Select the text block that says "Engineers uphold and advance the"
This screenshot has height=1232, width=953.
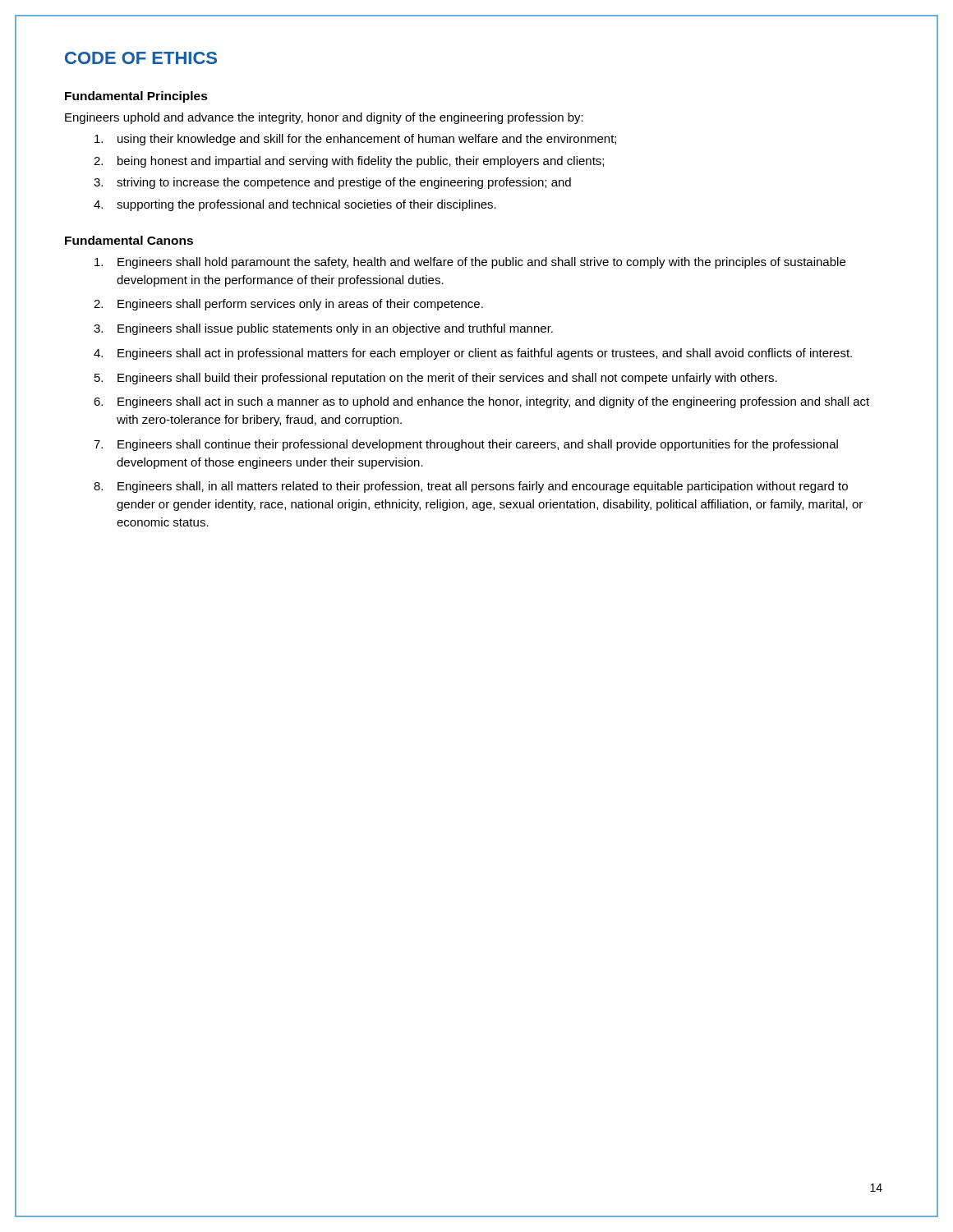pyautogui.click(x=324, y=117)
